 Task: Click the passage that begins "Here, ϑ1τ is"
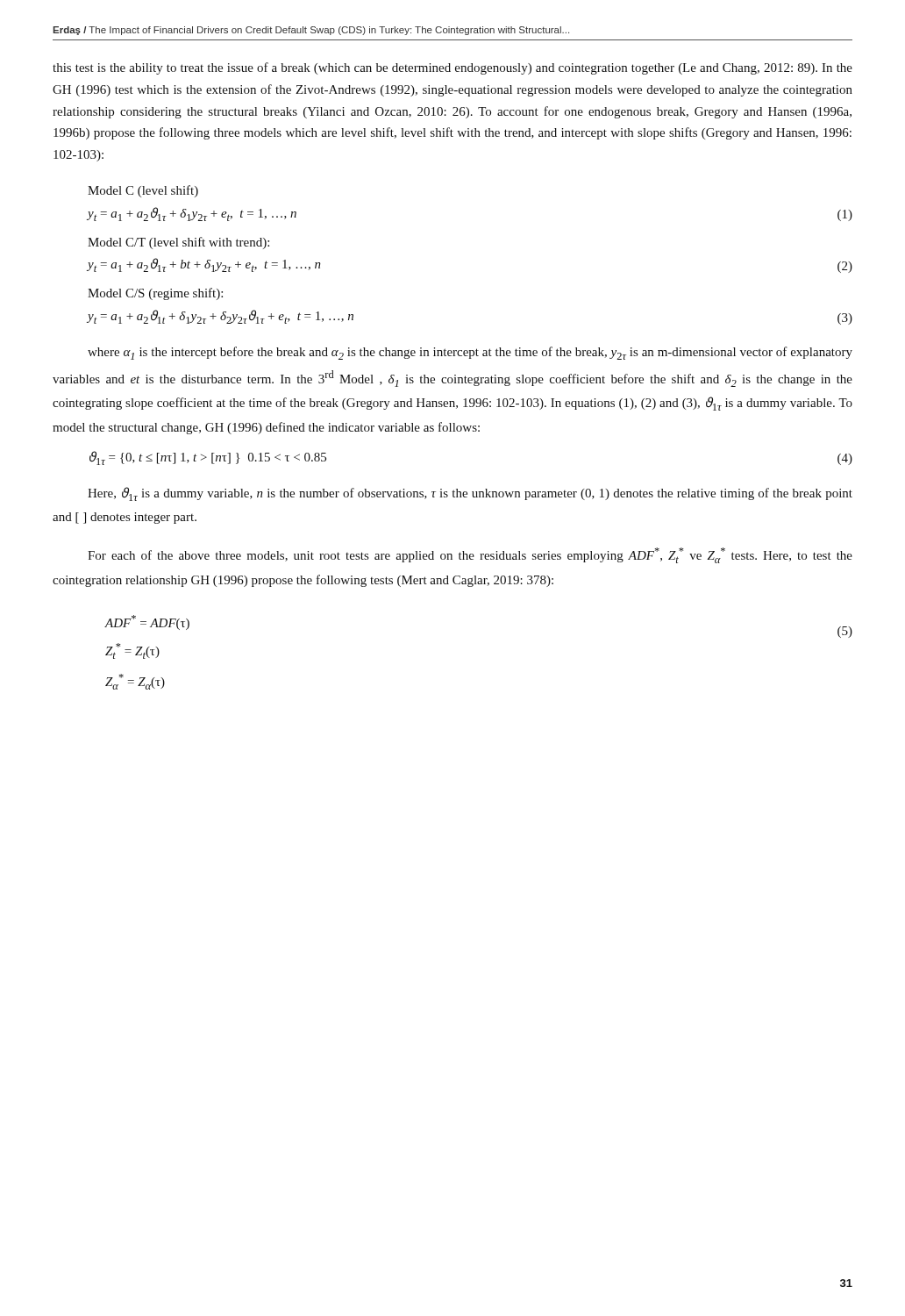452,505
